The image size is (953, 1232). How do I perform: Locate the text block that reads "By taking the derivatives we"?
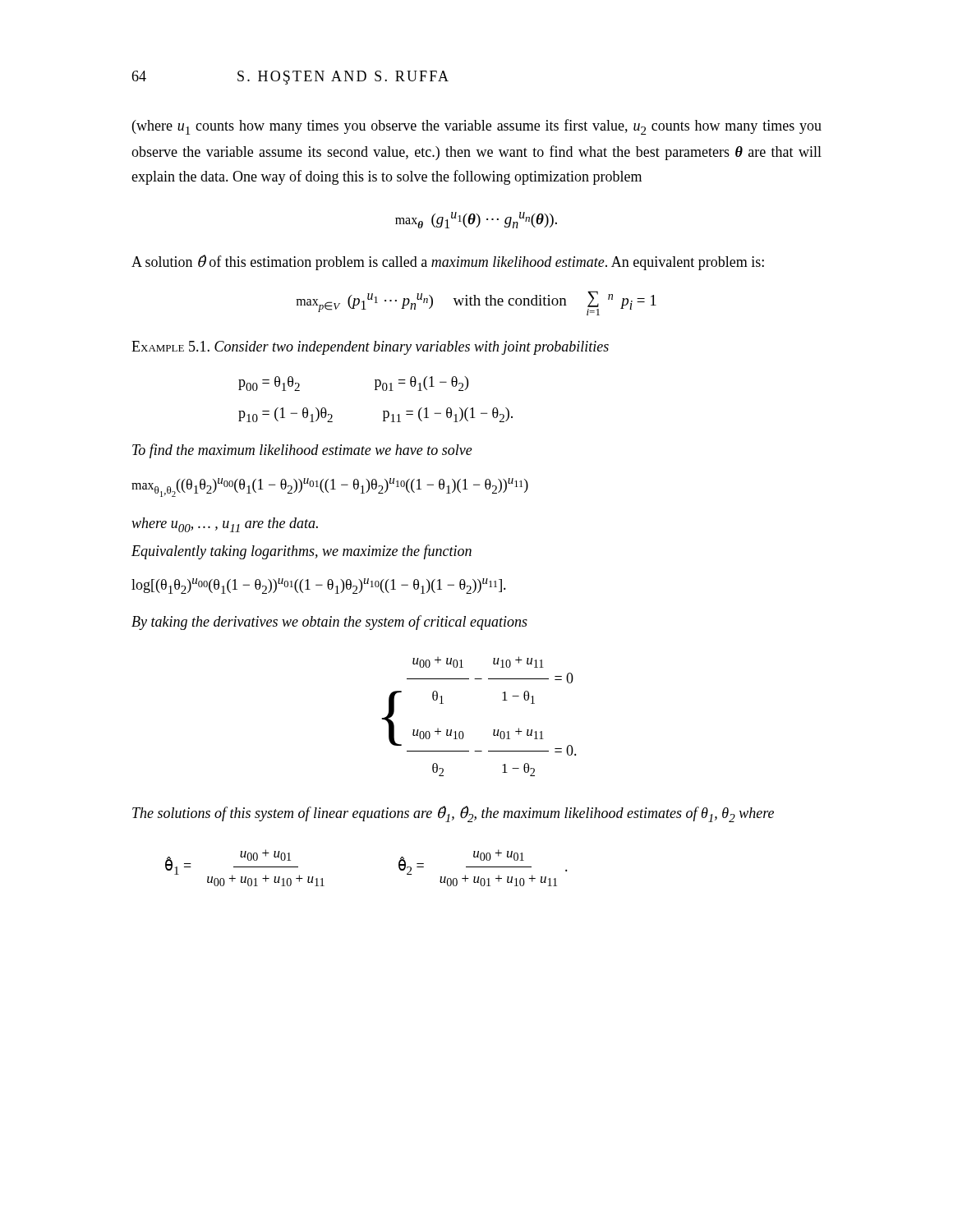coord(329,622)
